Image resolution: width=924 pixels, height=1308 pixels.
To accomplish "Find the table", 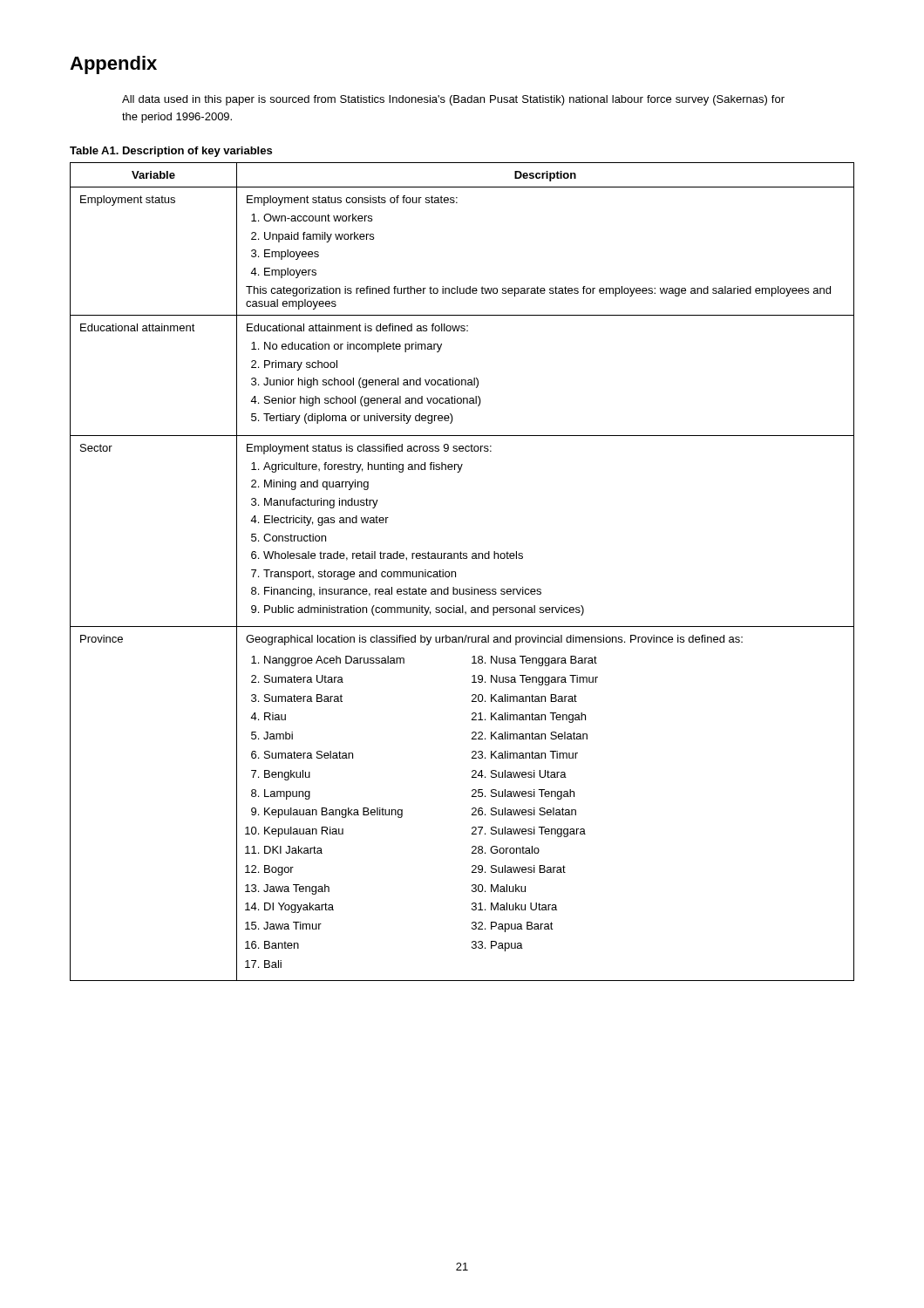I will point(462,571).
